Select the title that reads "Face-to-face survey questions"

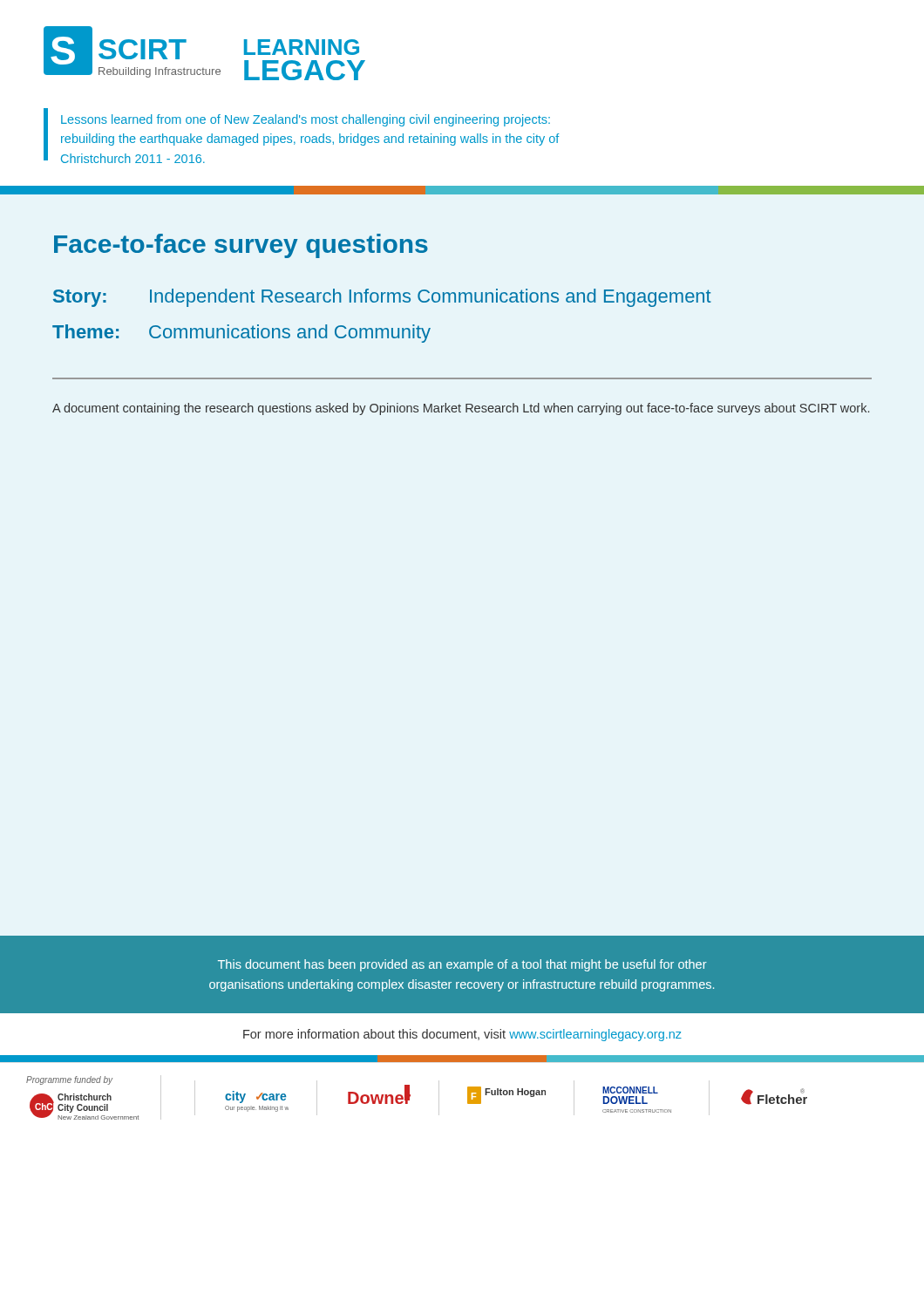point(241,244)
